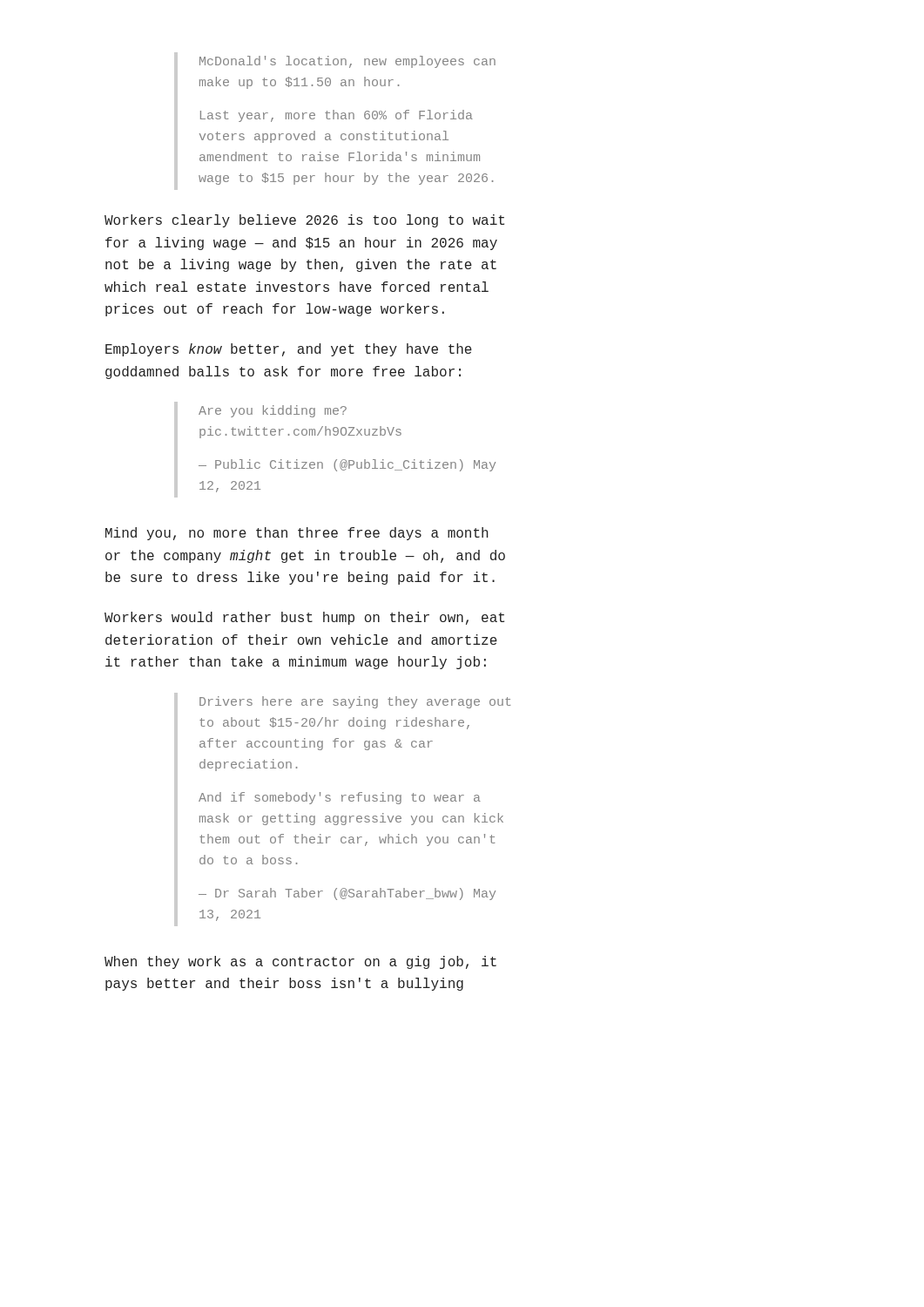Image resolution: width=924 pixels, height=1307 pixels.
Task: Click on the region starting "Are you kidding me?"
Action: [474, 450]
